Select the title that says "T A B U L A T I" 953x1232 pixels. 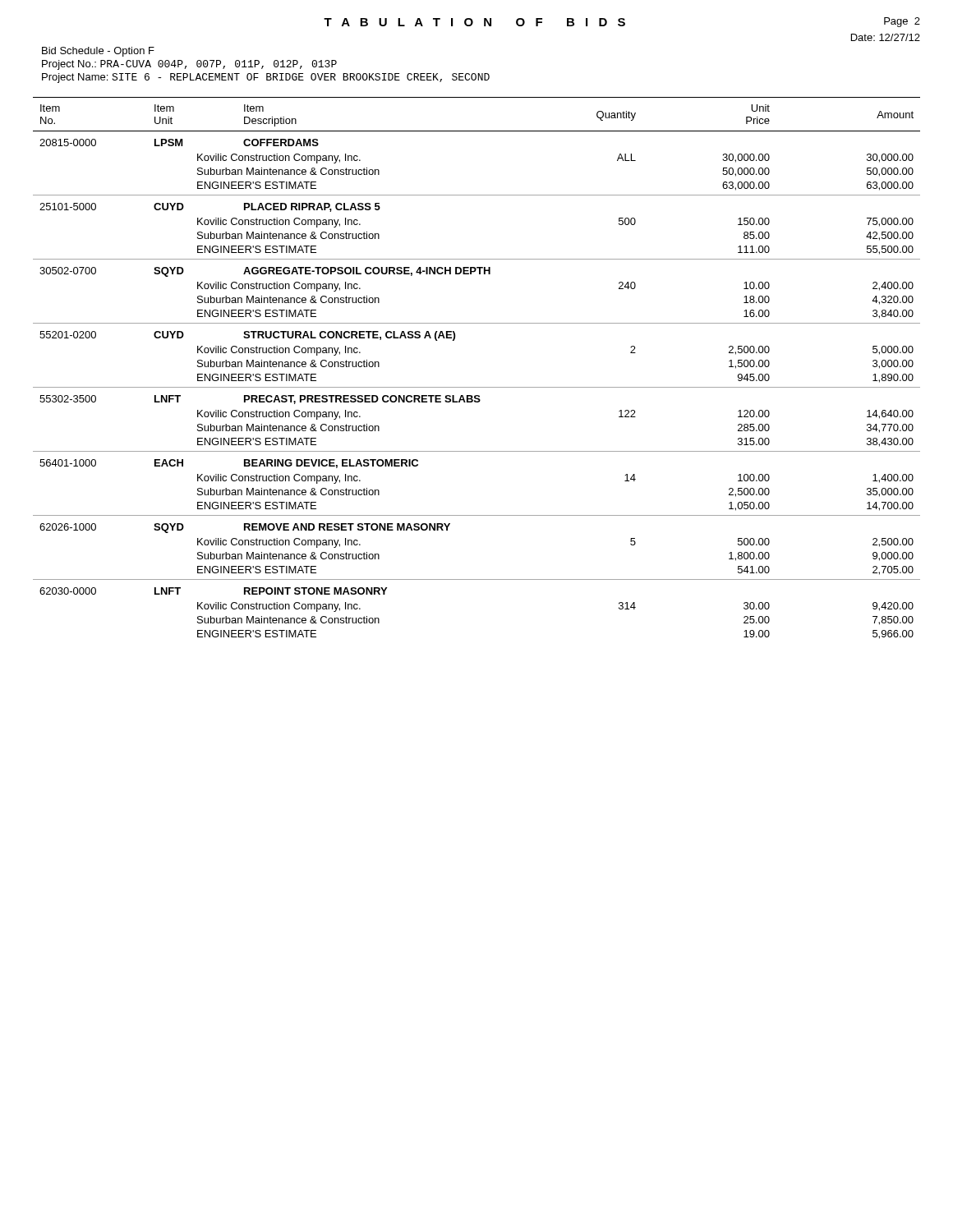point(476,22)
